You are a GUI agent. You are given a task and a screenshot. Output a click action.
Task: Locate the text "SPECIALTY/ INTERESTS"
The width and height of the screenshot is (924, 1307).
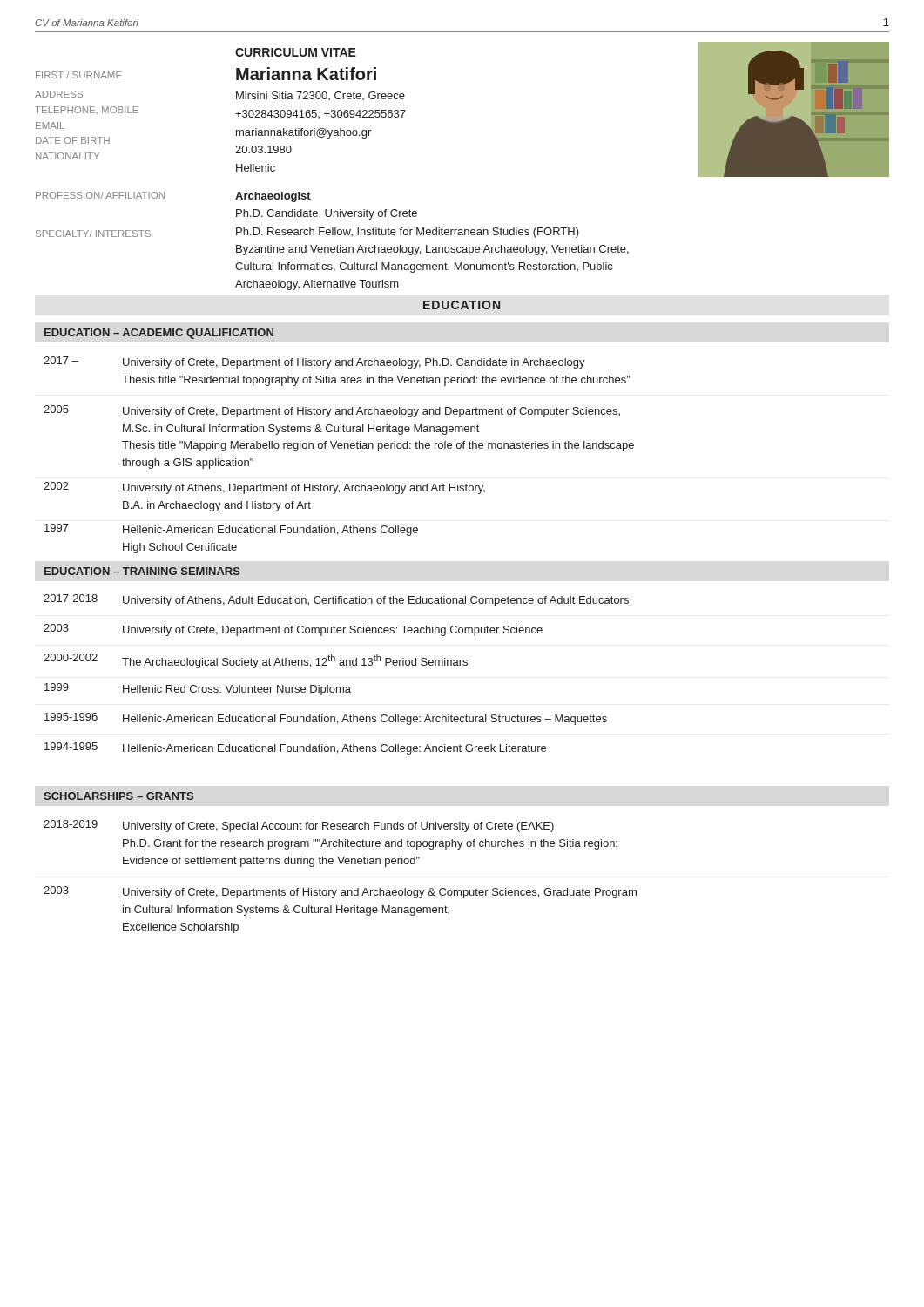pos(93,234)
